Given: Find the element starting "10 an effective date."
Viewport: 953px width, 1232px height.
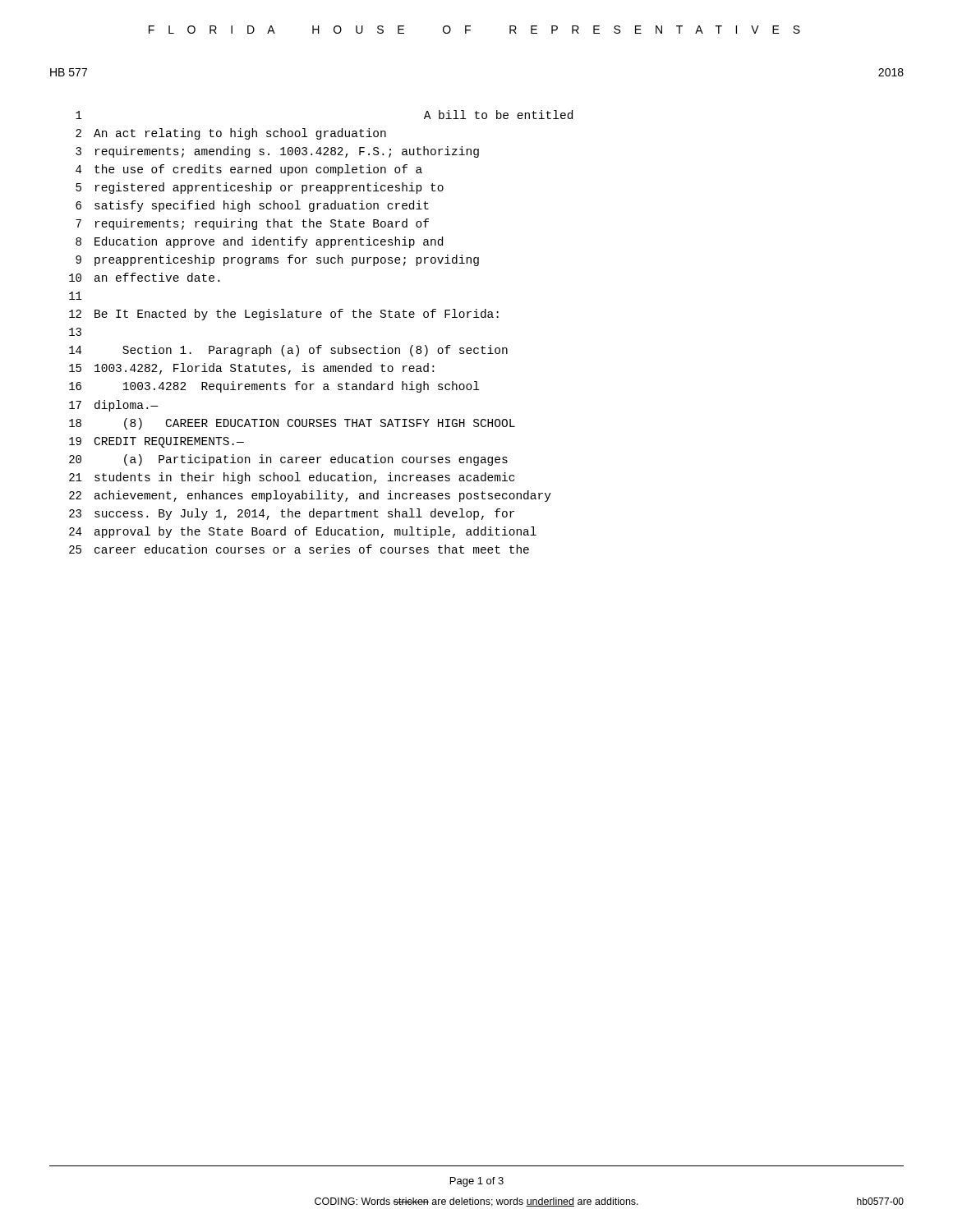Looking at the screenshot, I should 144,277.
